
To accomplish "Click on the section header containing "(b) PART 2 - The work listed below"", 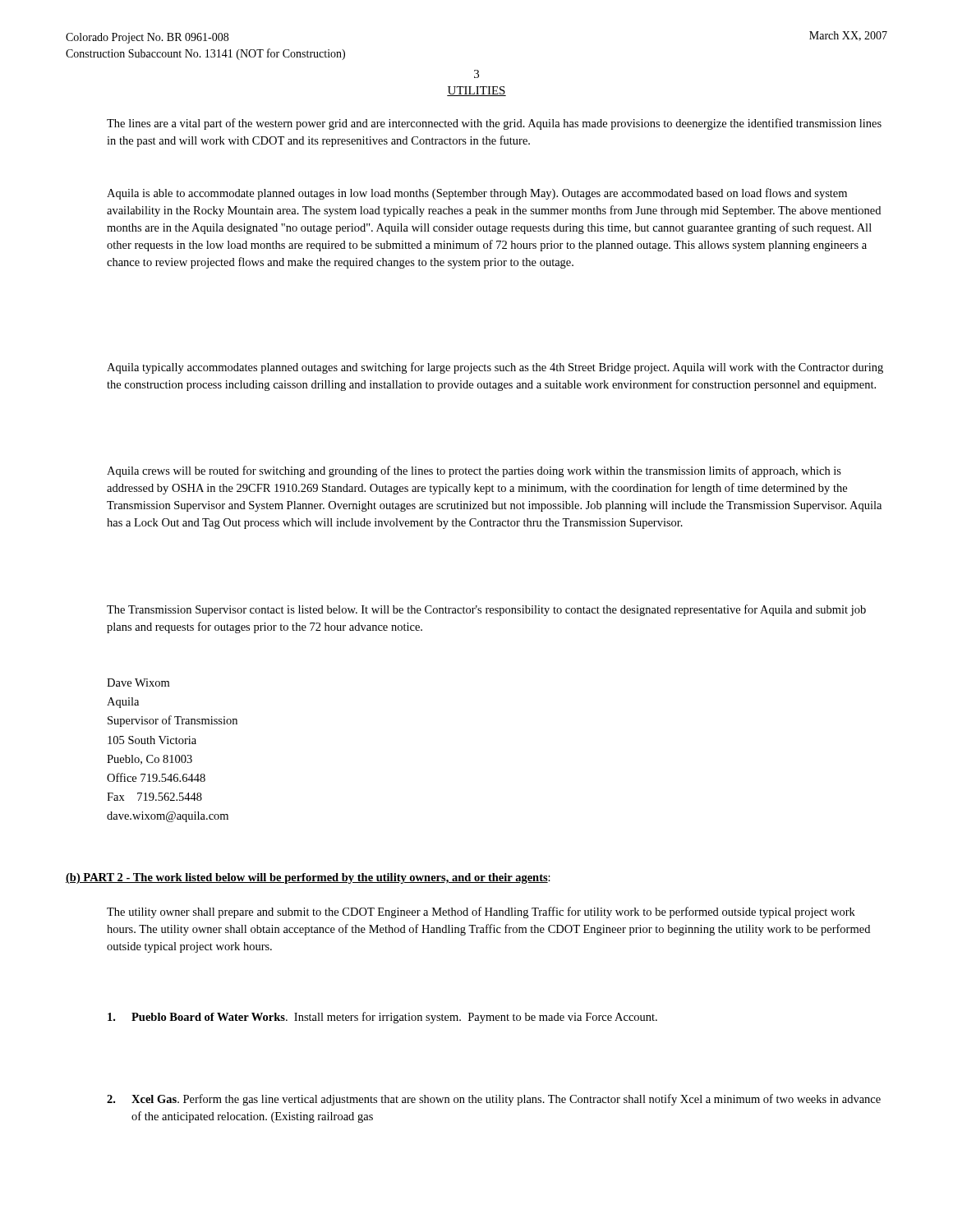I will (x=308, y=877).
